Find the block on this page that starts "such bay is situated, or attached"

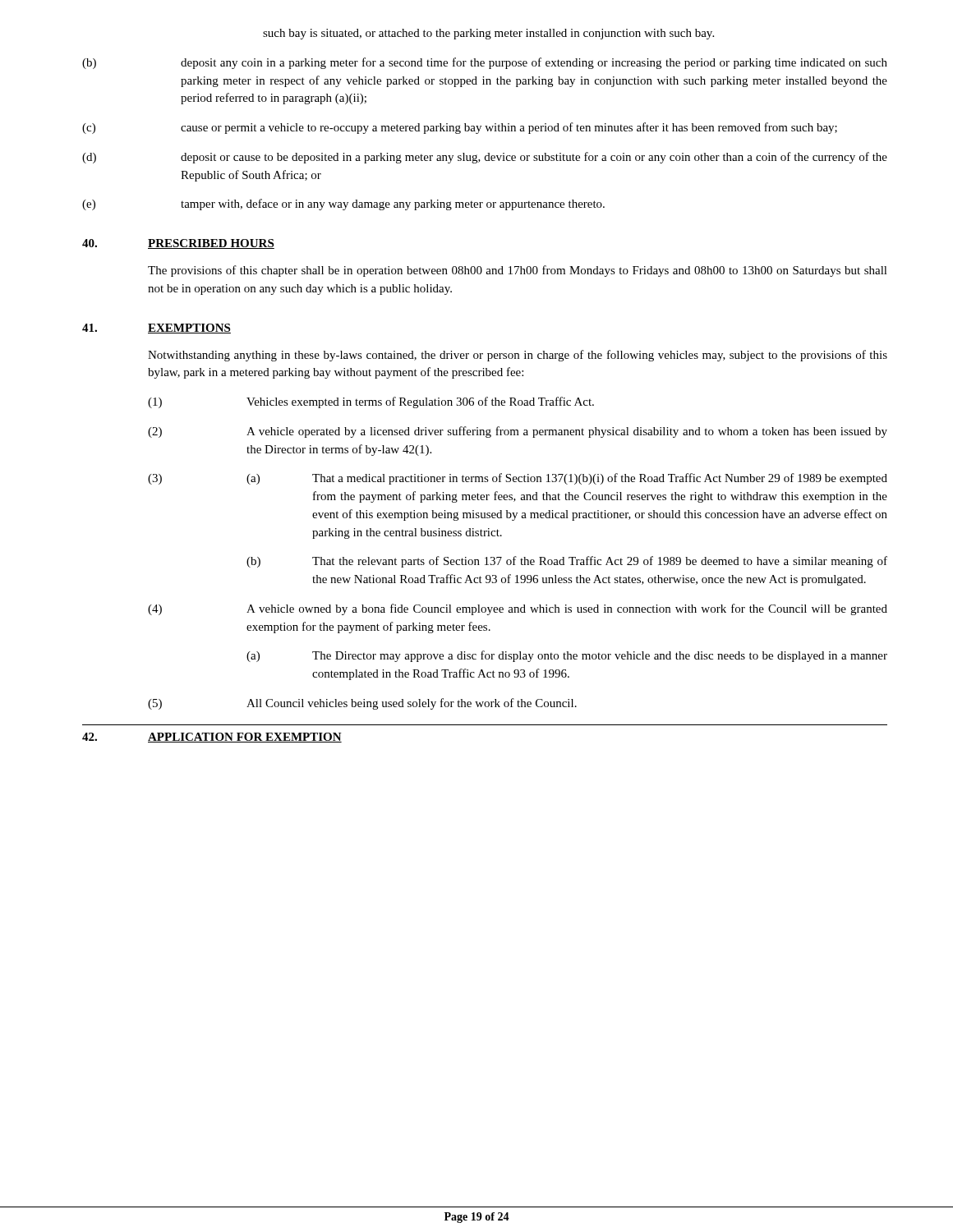(x=489, y=33)
